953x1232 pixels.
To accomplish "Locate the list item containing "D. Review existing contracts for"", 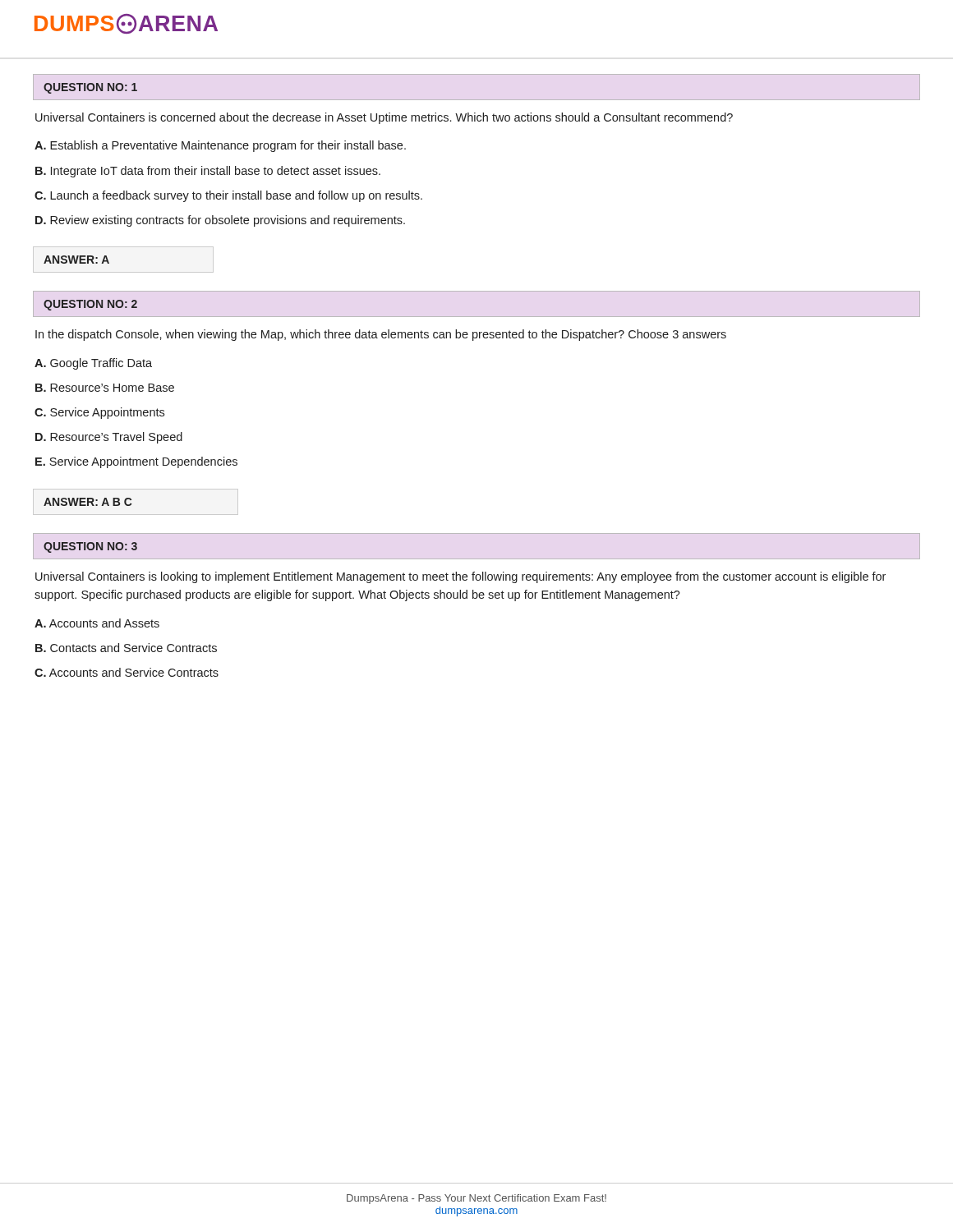I will [x=220, y=220].
